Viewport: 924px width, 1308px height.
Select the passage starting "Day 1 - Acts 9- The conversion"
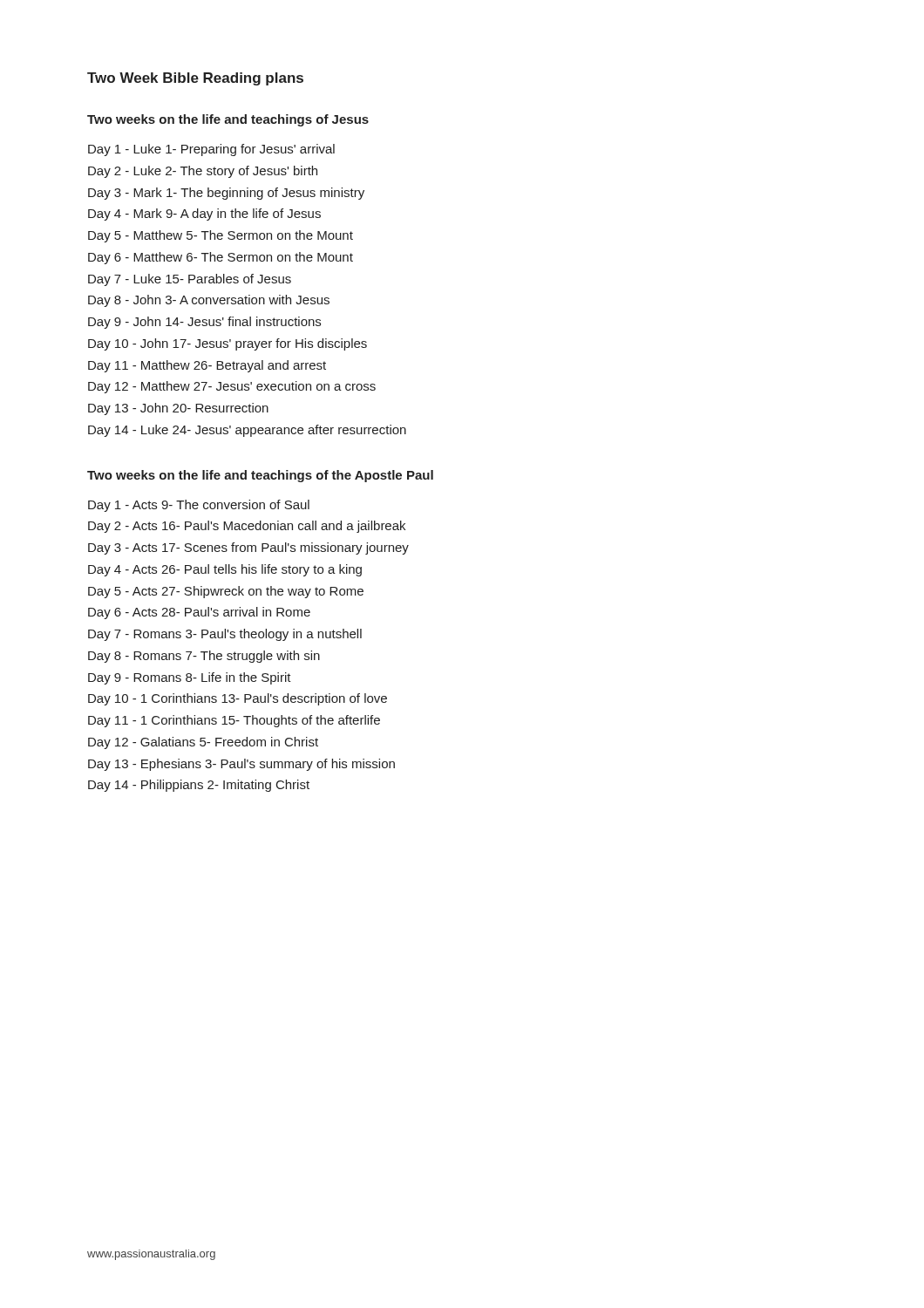tap(199, 504)
